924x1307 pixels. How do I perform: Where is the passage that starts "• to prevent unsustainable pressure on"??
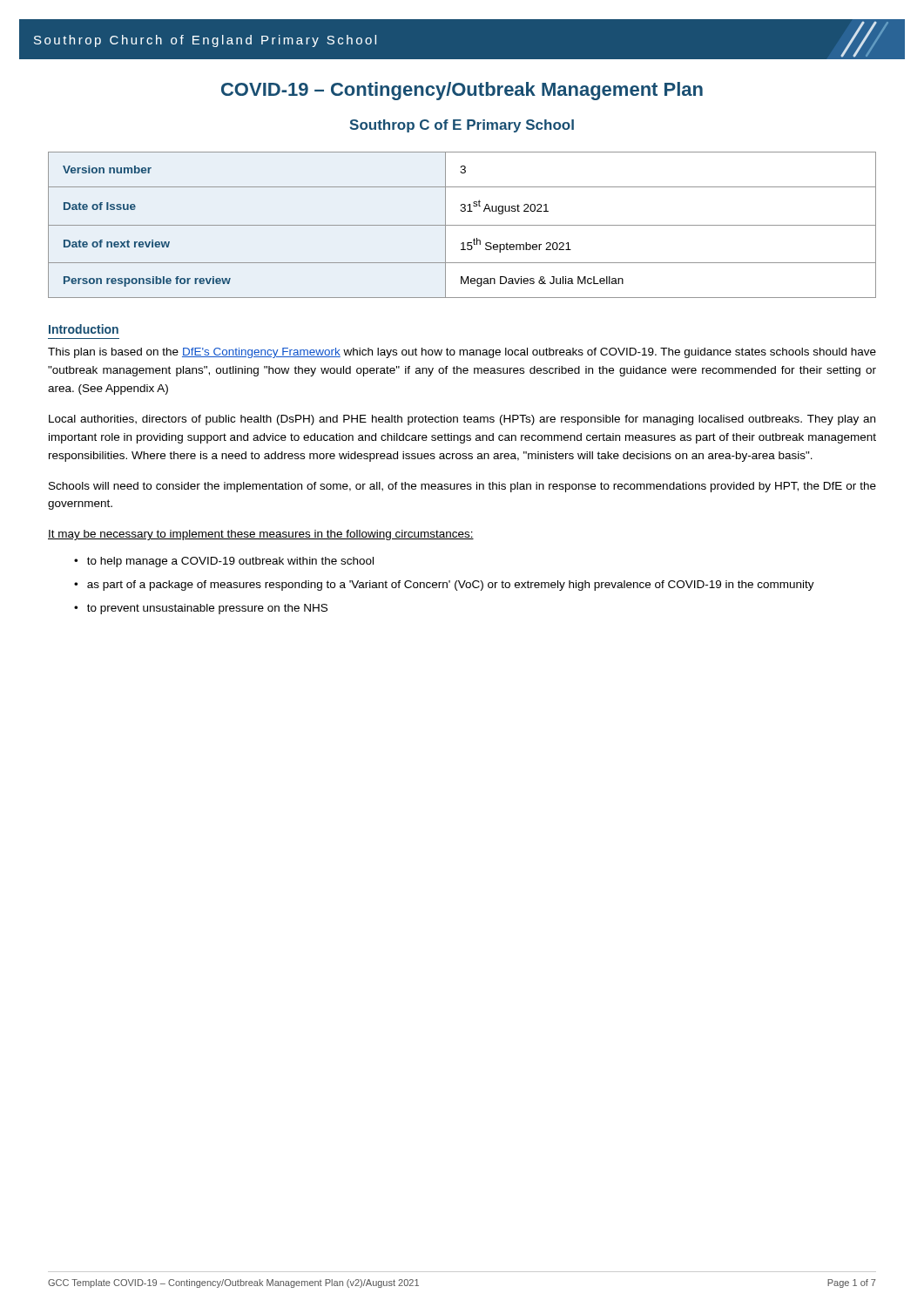point(201,609)
